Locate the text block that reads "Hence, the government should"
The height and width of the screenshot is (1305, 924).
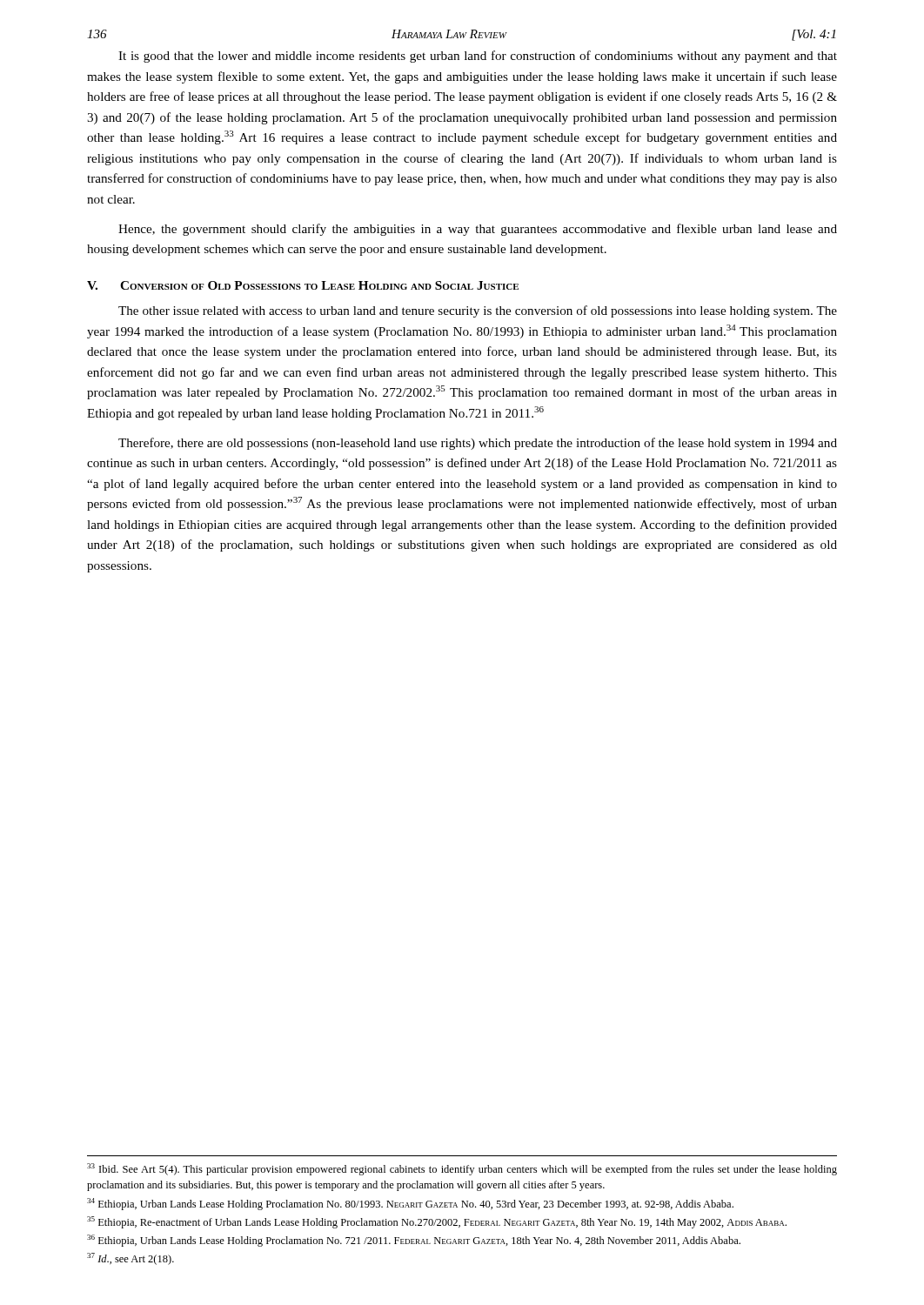point(462,238)
